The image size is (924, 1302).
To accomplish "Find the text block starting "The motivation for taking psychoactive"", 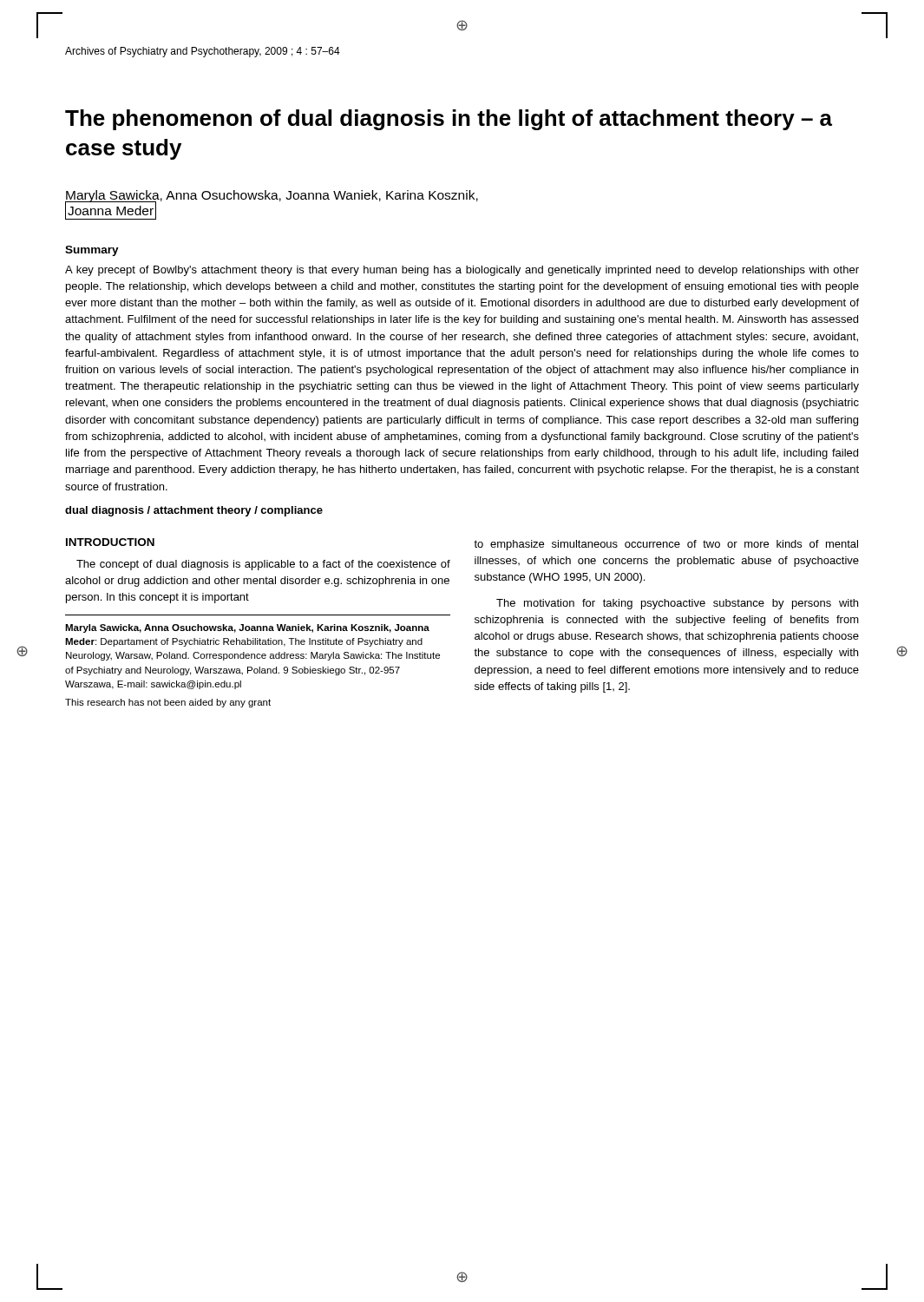I will tap(667, 644).
